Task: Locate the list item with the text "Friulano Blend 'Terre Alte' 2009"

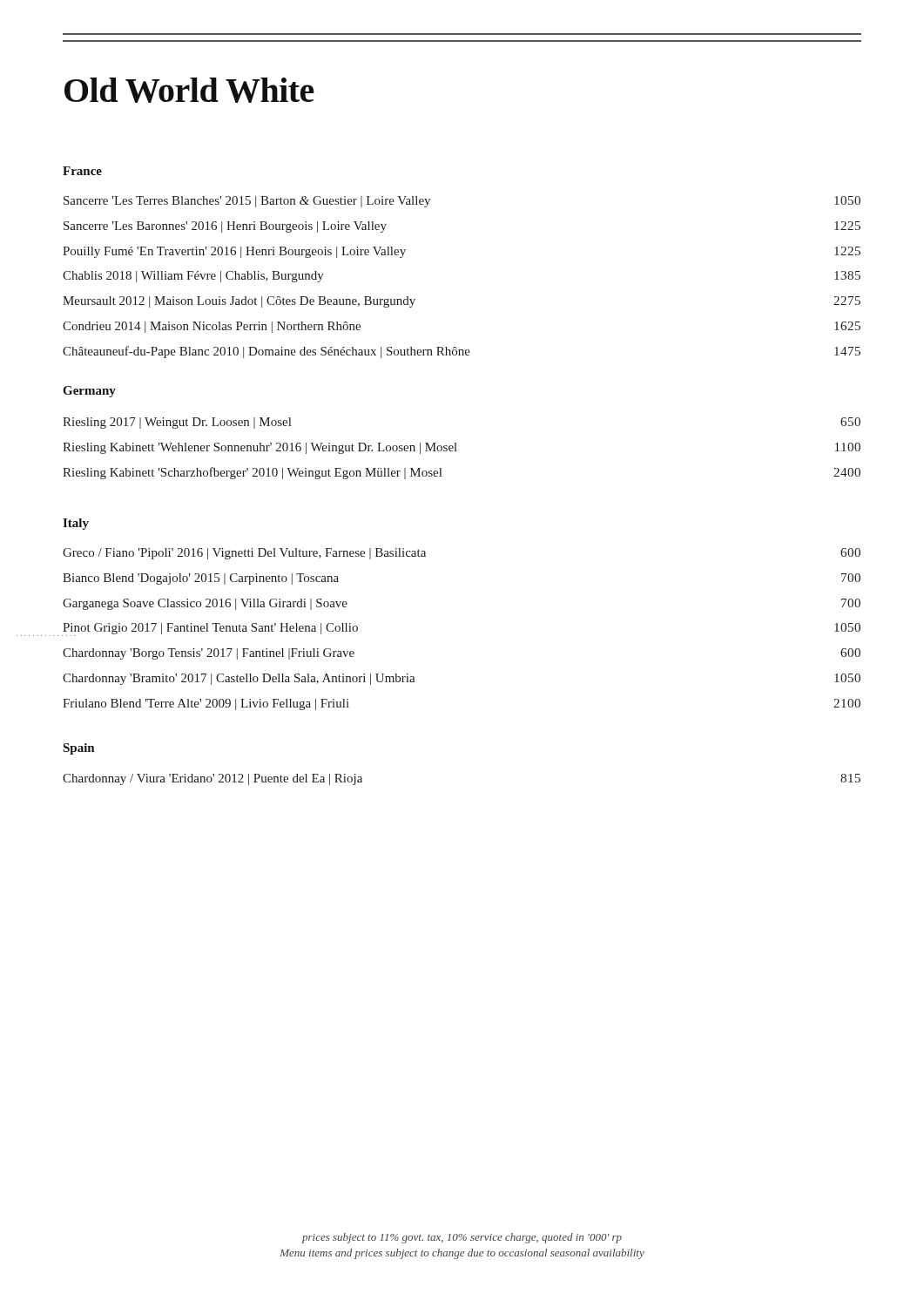Action: 209,704
